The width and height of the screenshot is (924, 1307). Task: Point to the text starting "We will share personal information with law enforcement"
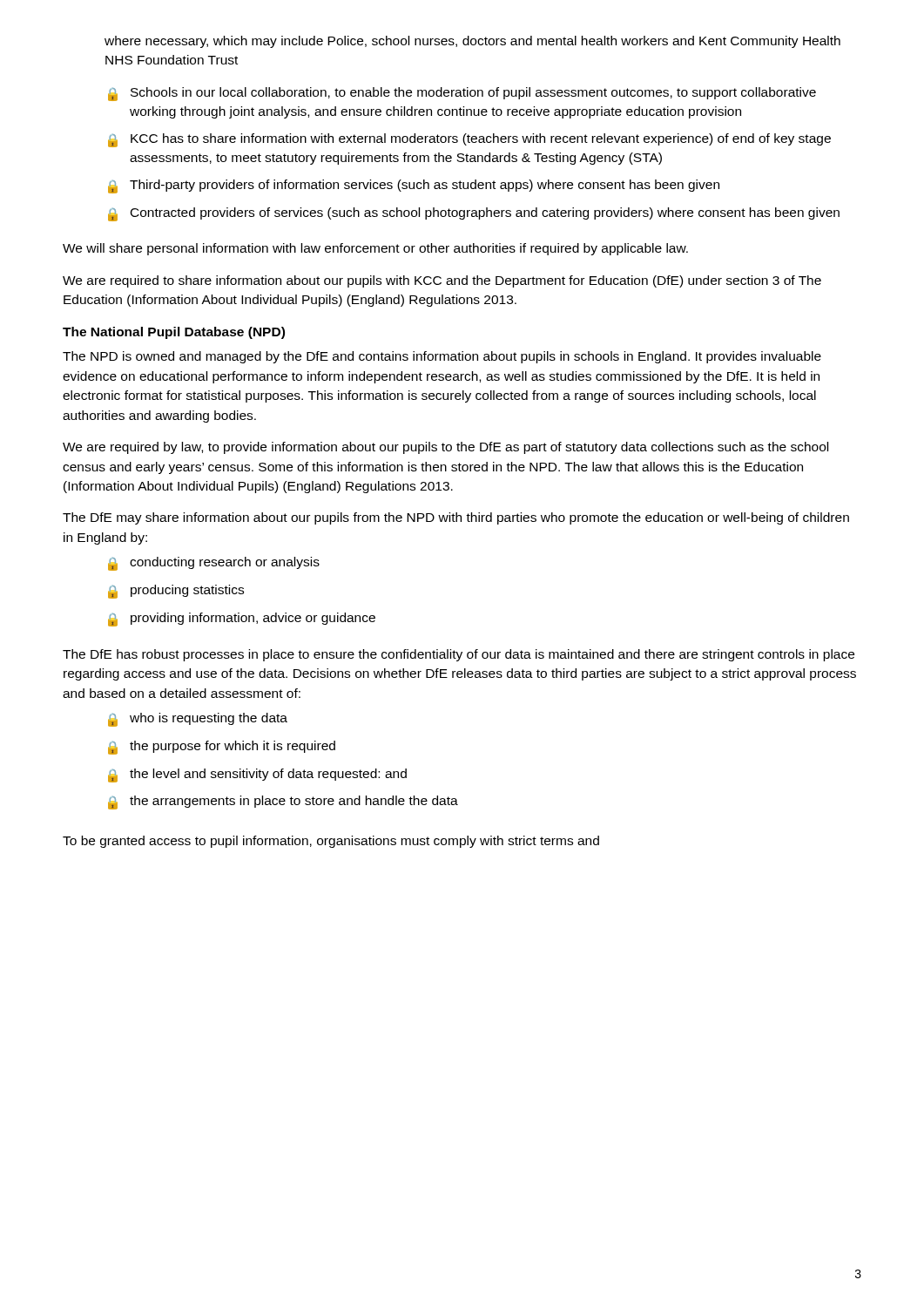pyautogui.click(x=376, y=248)
